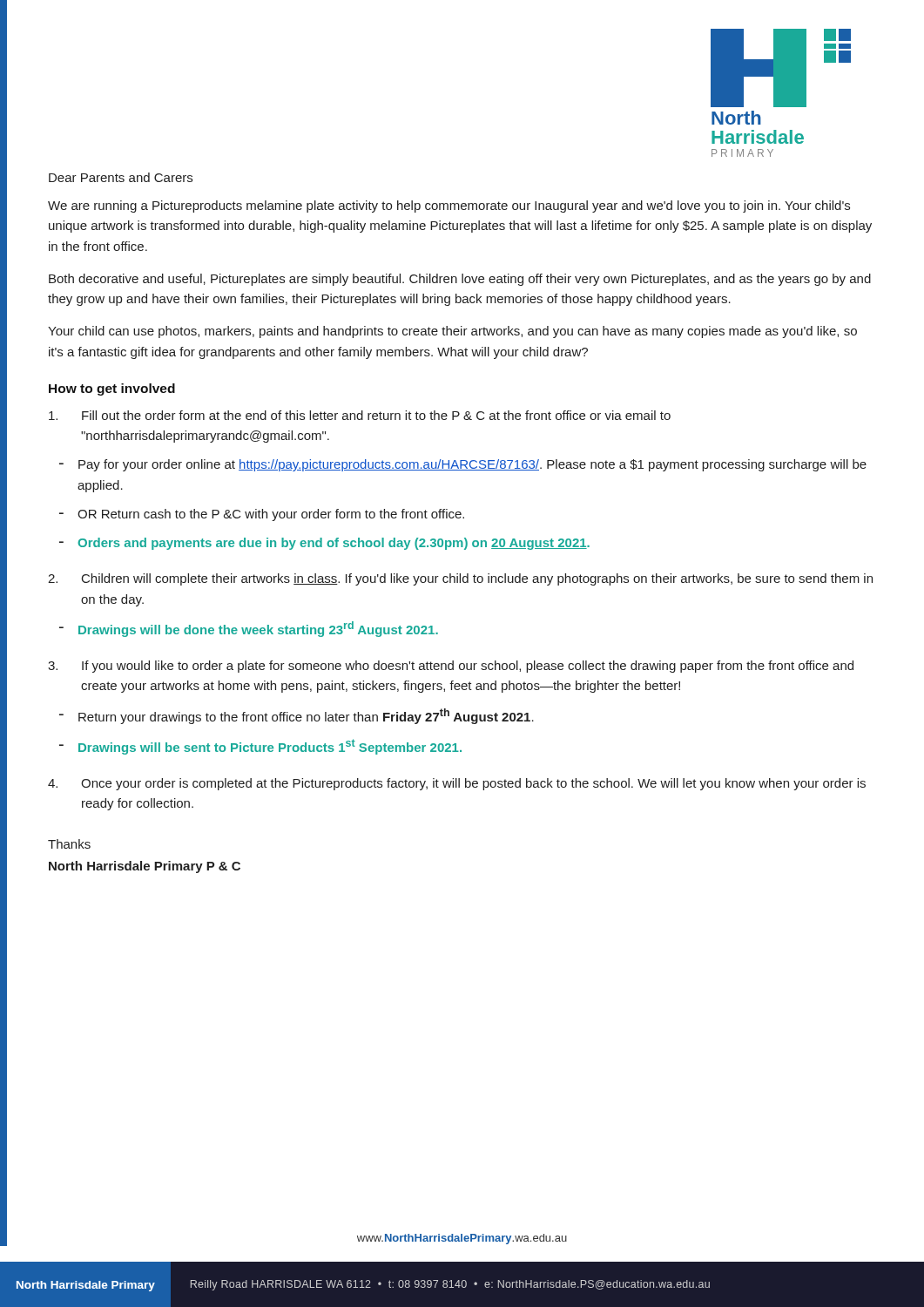Point to "How to get involved"
924x1307 pixels.
(x=112, y=388)
